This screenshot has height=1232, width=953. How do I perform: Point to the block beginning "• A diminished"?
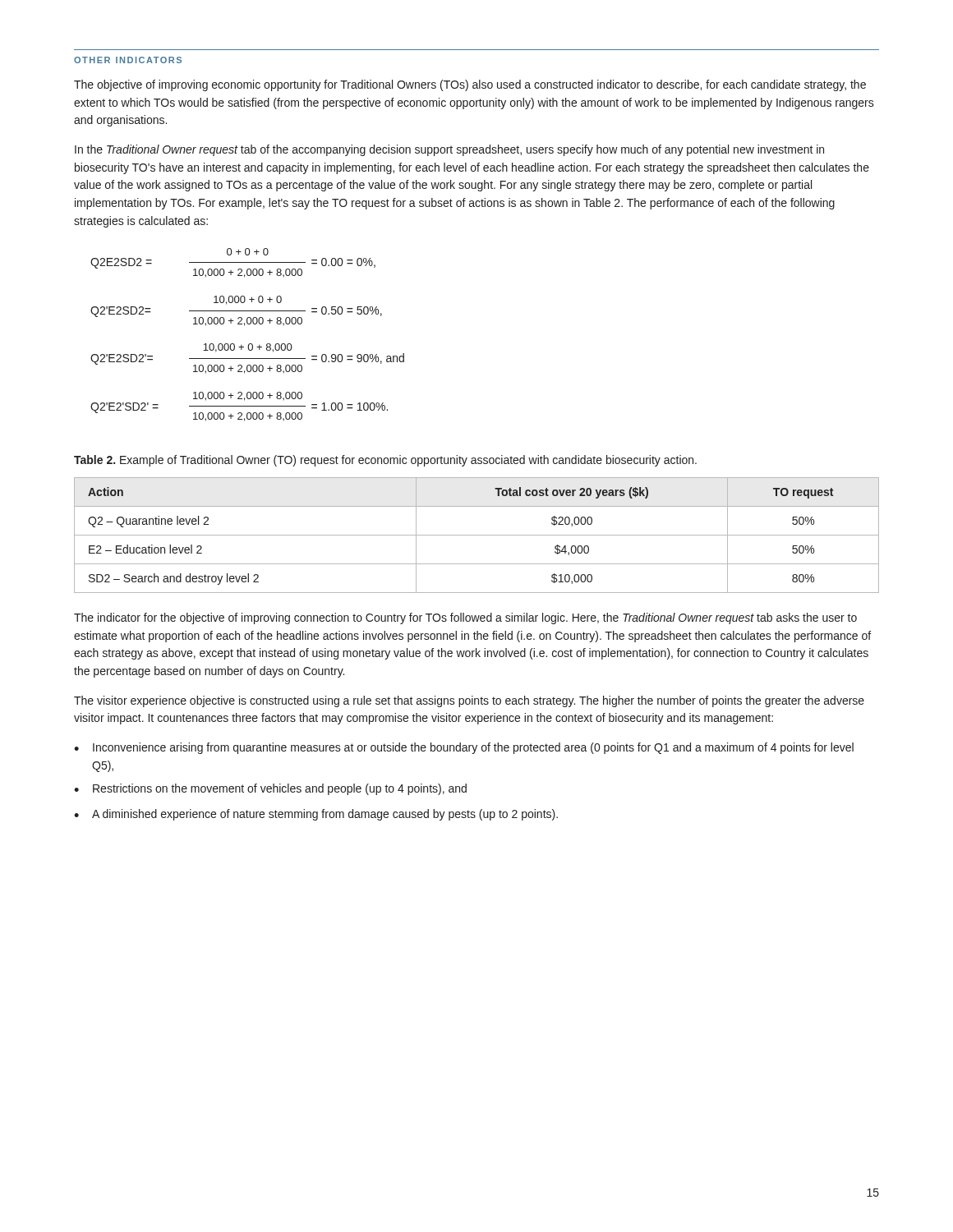click(316, 816)
